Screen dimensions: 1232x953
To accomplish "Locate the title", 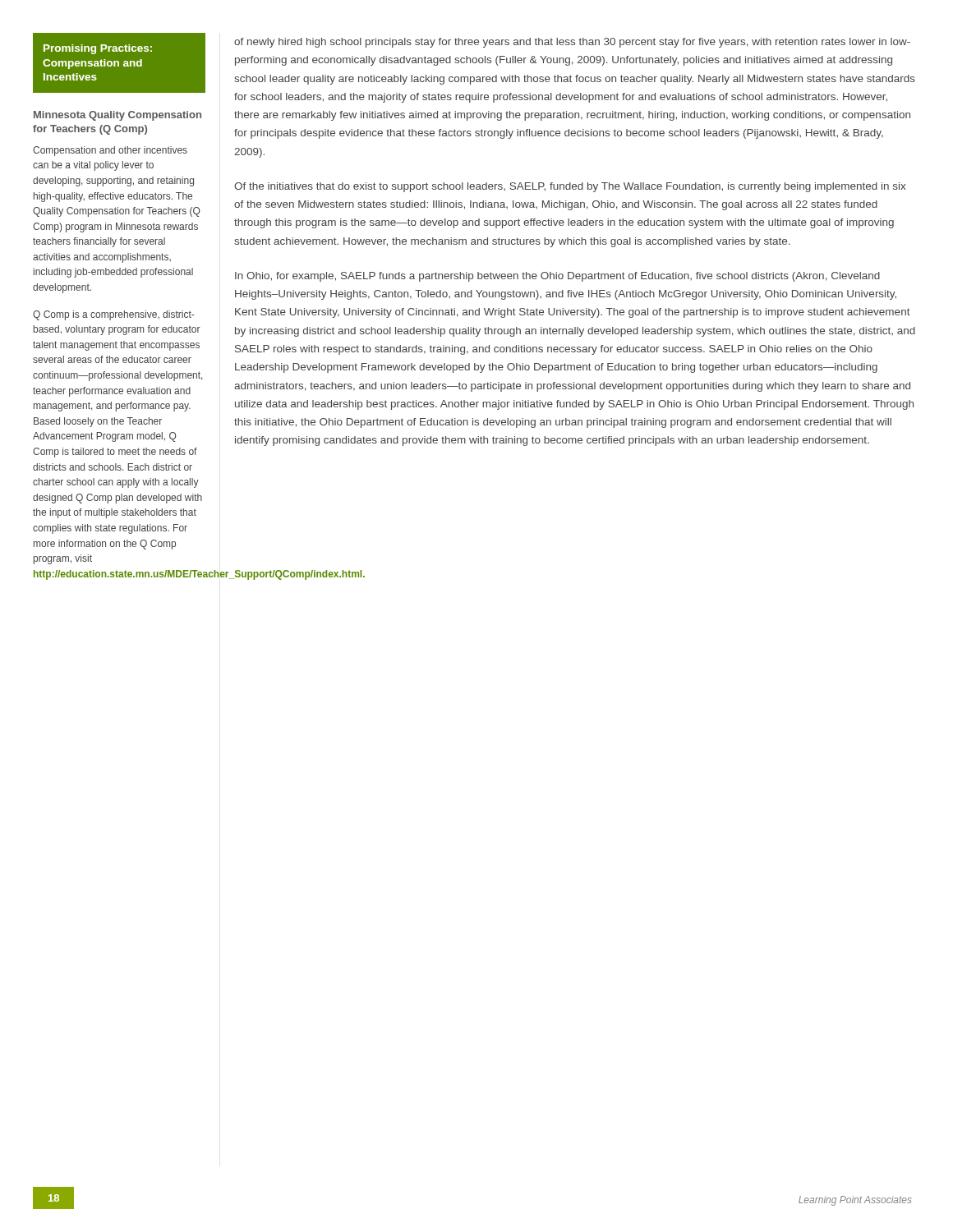I will coord(98,62).
